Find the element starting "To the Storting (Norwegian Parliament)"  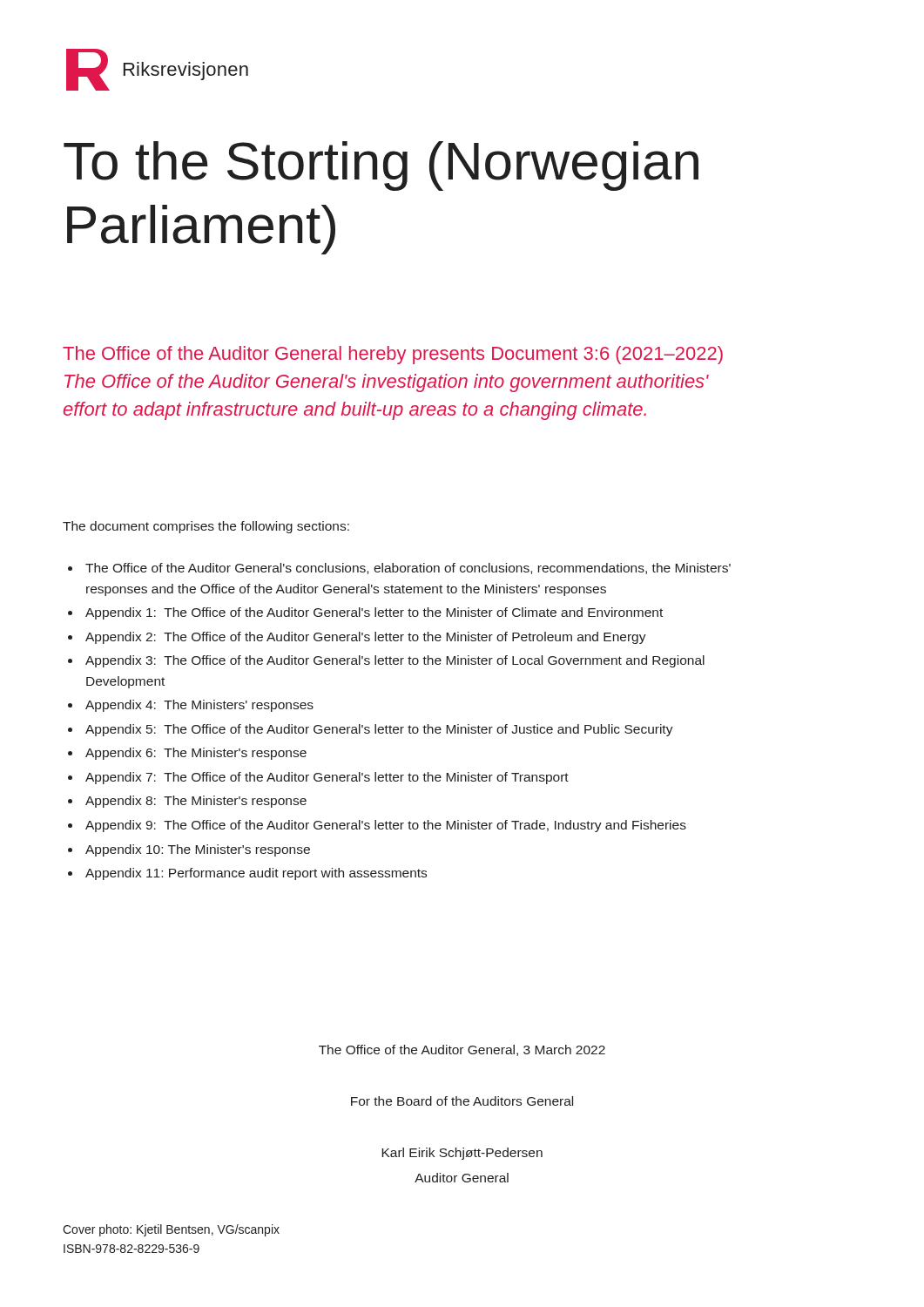tap(402, 193)
